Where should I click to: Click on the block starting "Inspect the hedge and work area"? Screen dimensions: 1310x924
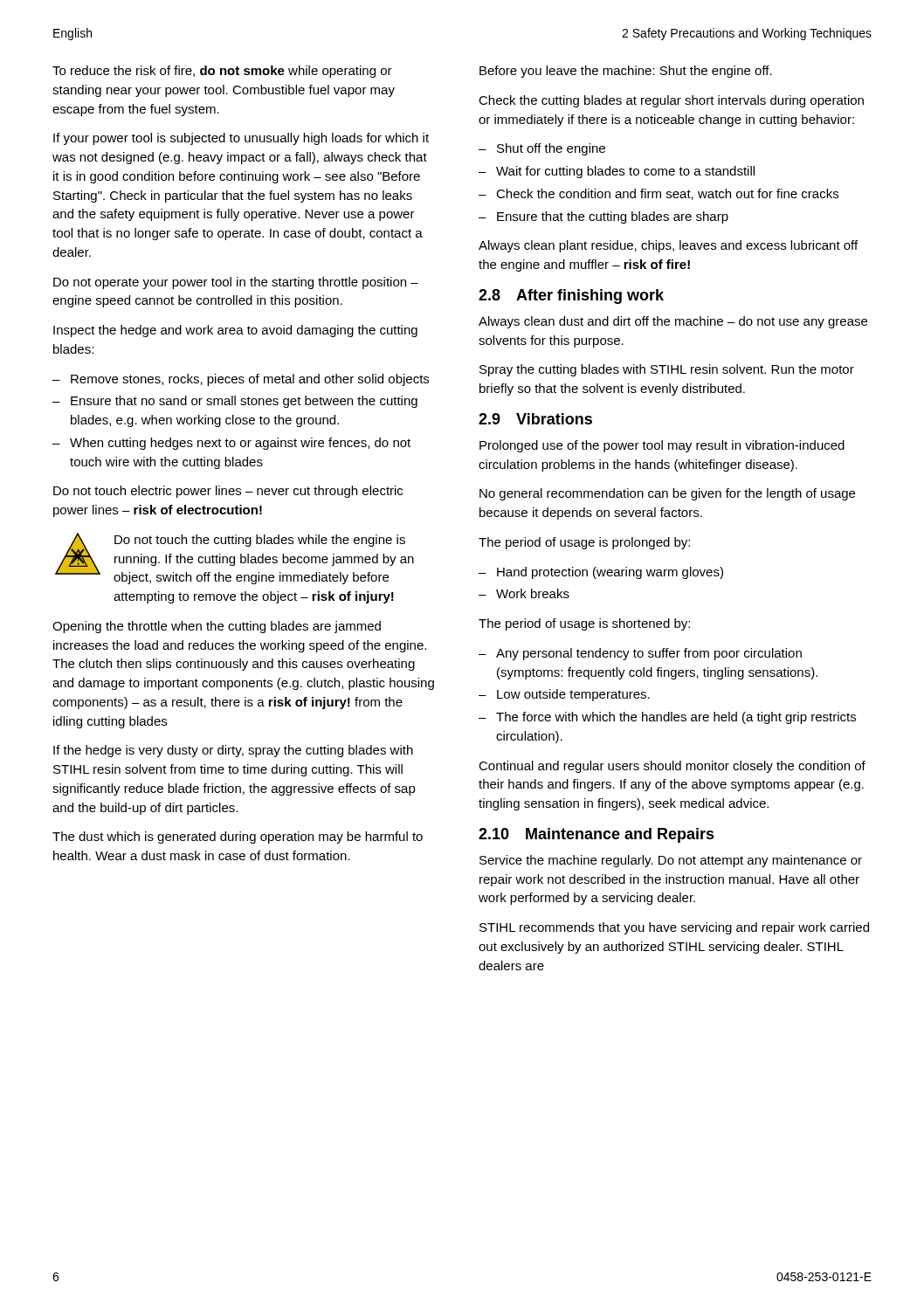pyautogui.click(x=245, y=340)
